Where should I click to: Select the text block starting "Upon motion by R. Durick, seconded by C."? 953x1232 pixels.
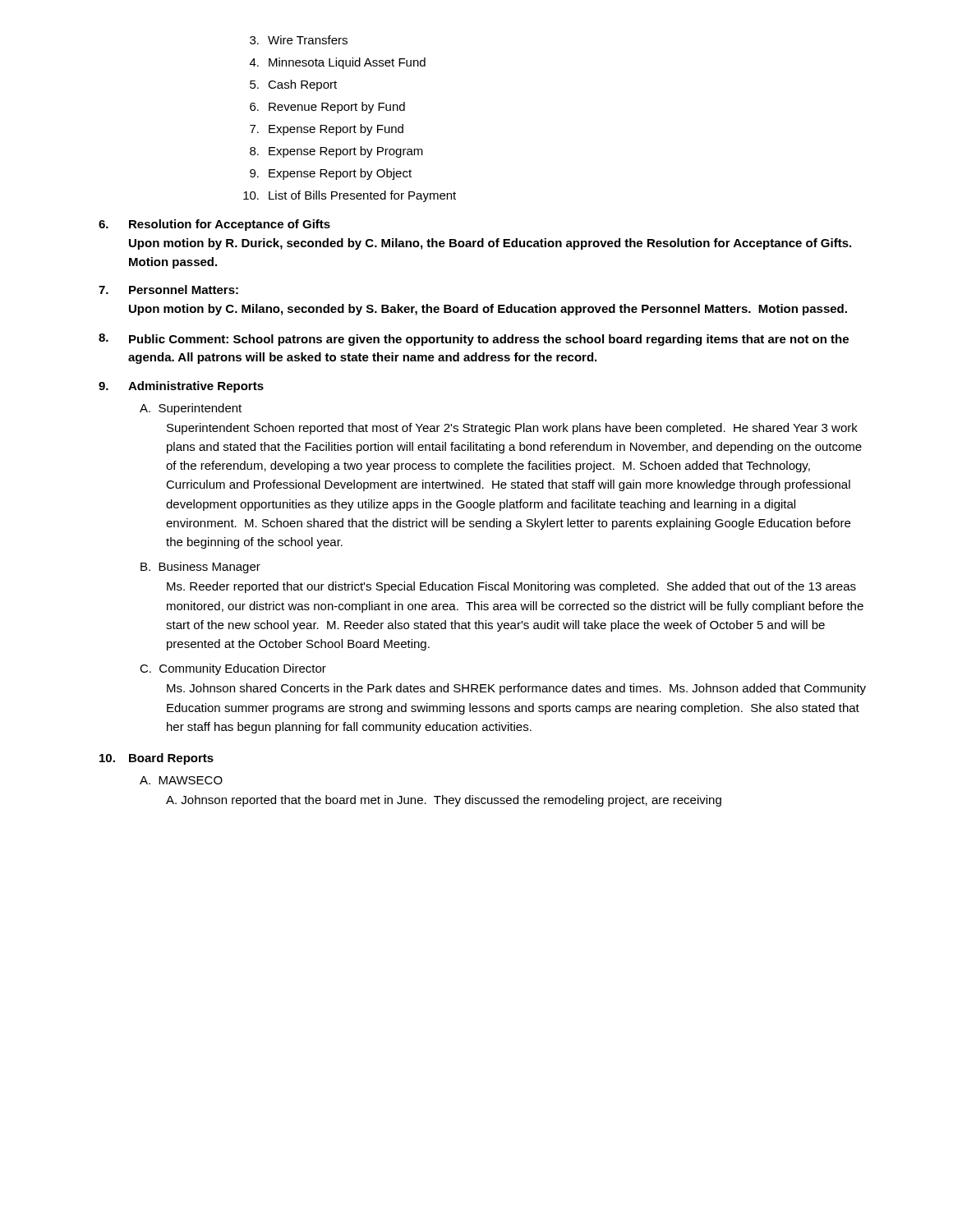coord(492,252)
